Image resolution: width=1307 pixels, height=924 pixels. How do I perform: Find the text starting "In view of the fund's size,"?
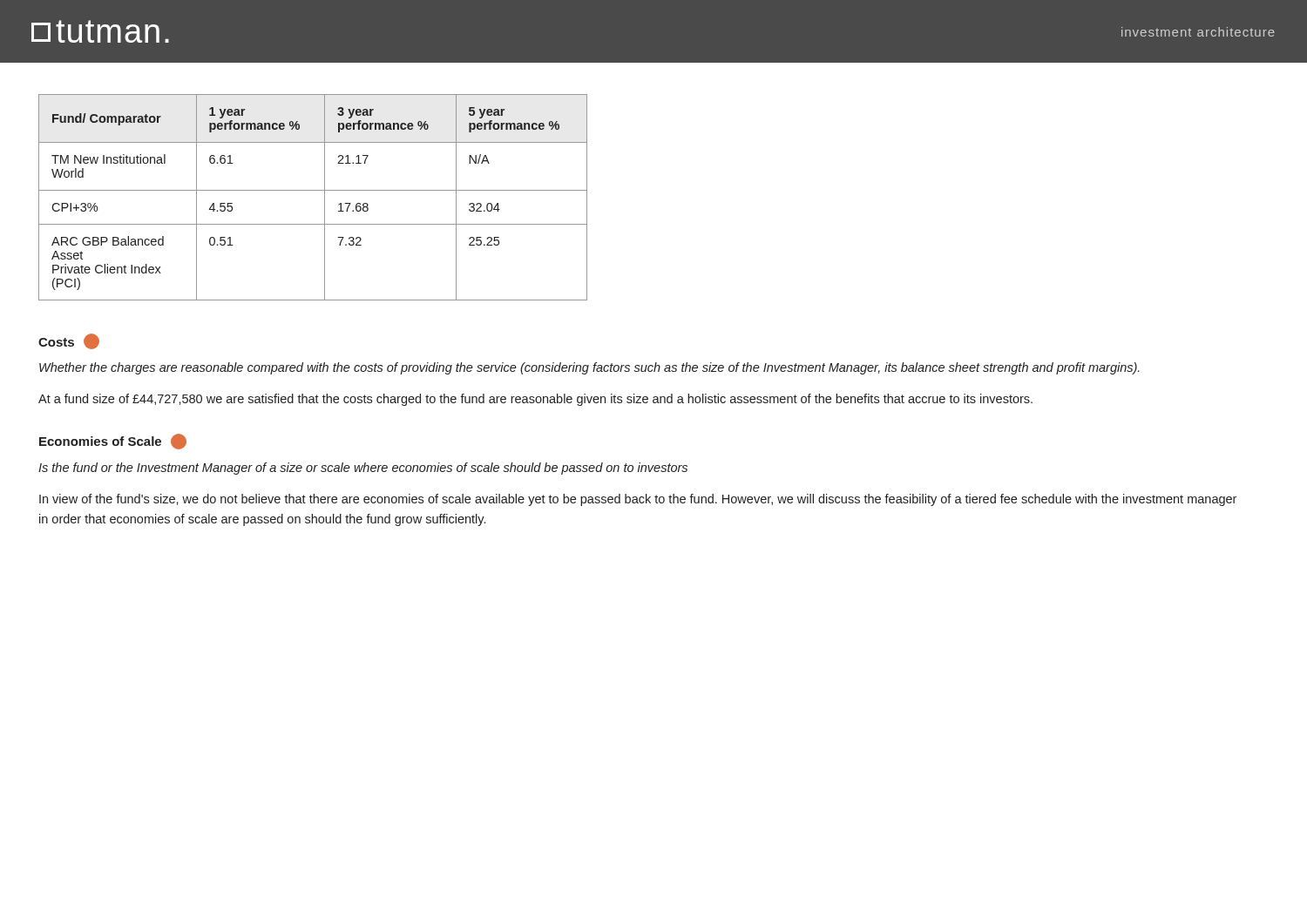click(638, 509)
